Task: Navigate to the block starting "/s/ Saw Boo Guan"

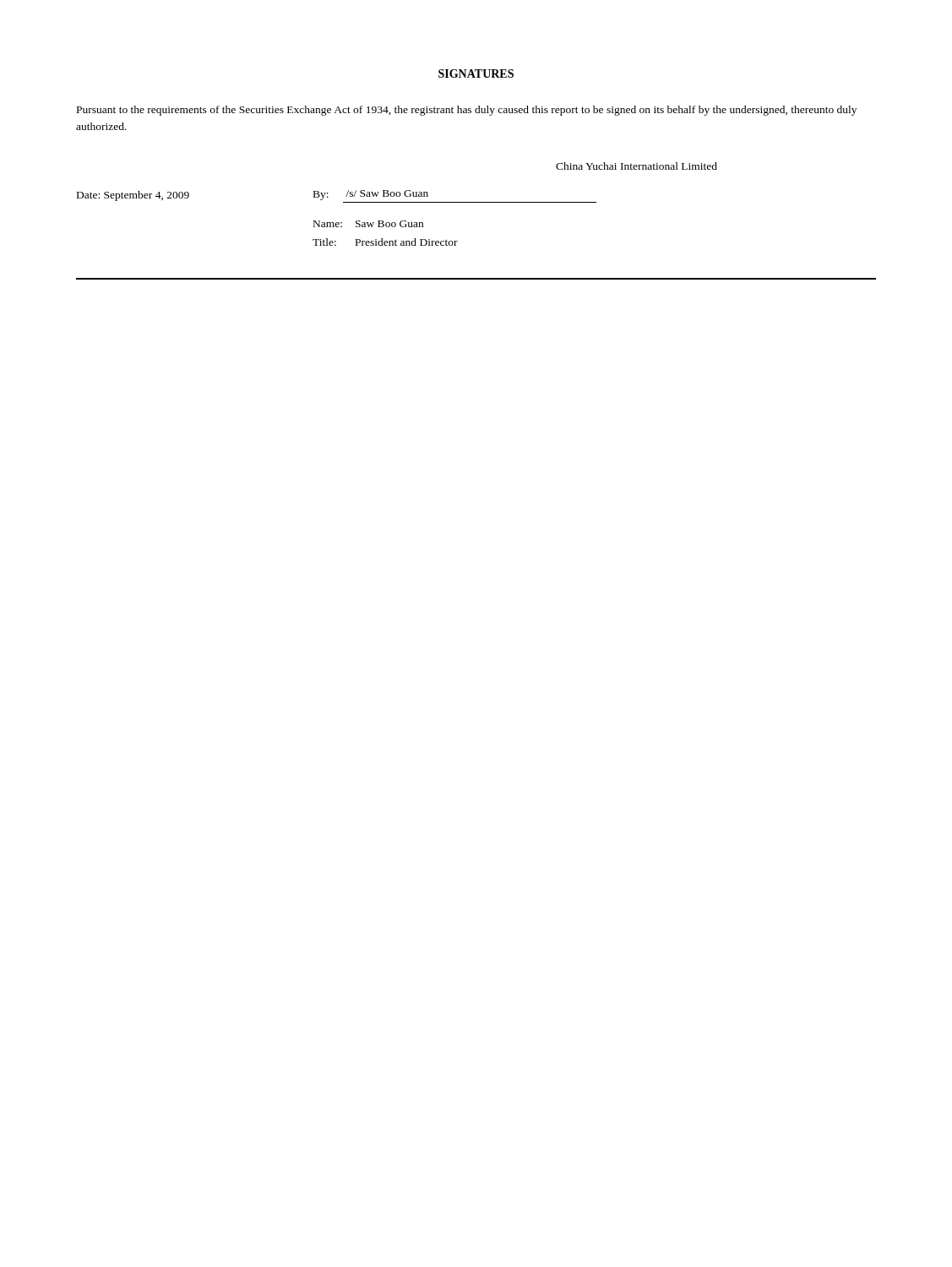Action: coord(386,193)
